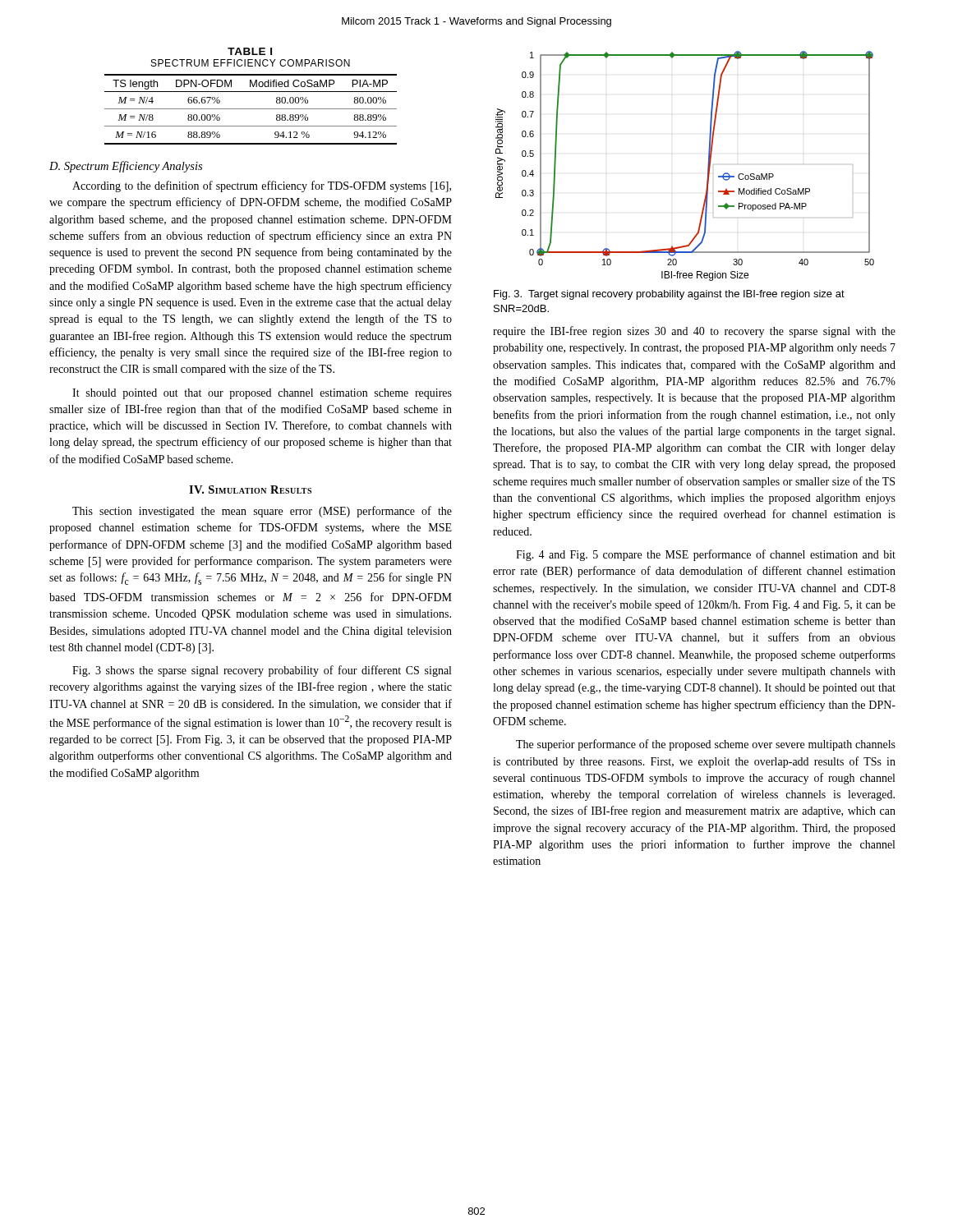This screenshot has width=953, height=1232.
Task: Click on the line chart
Action: click(694, 164)
